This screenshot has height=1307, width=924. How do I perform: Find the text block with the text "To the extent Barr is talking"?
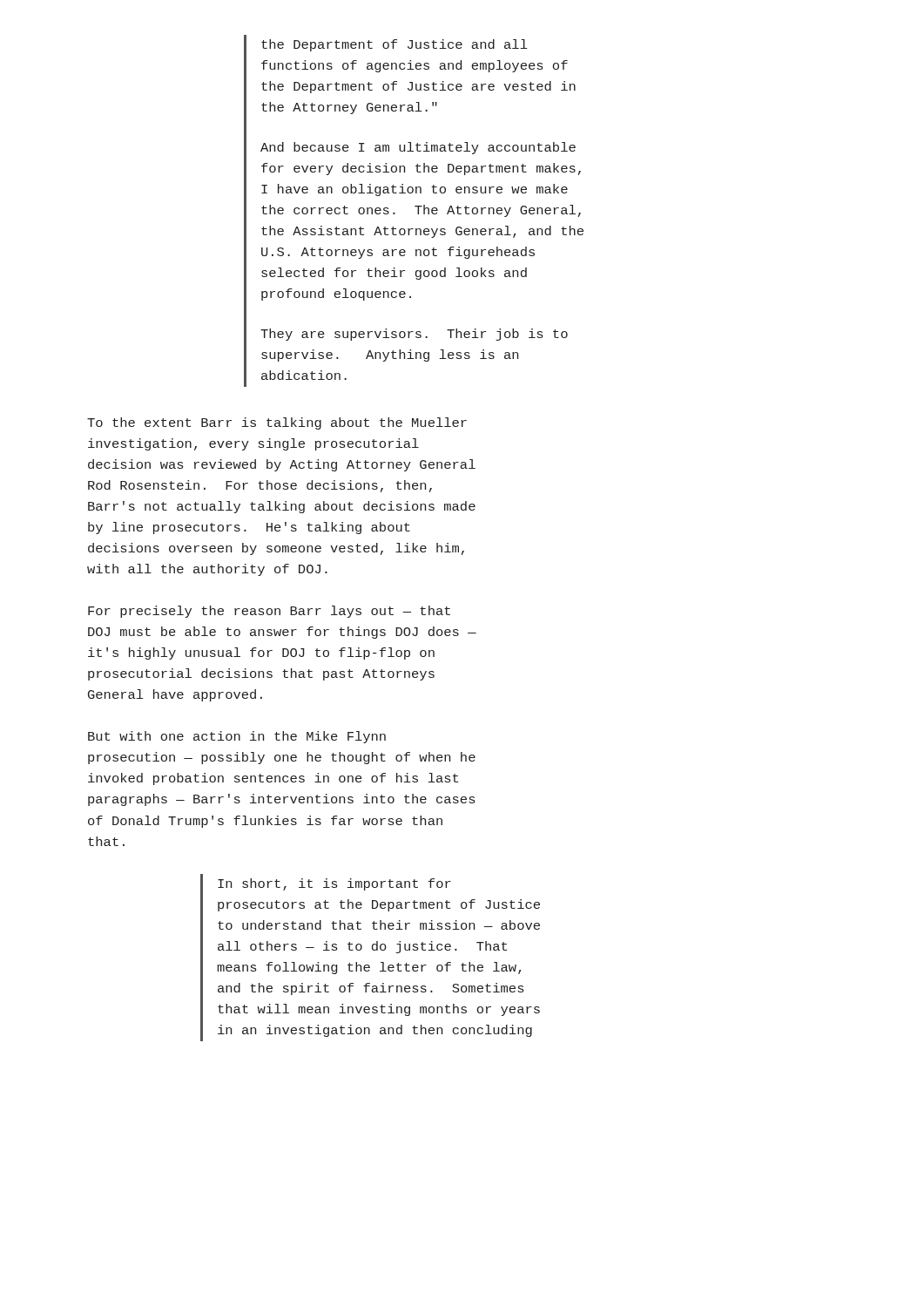coord(471,497)
